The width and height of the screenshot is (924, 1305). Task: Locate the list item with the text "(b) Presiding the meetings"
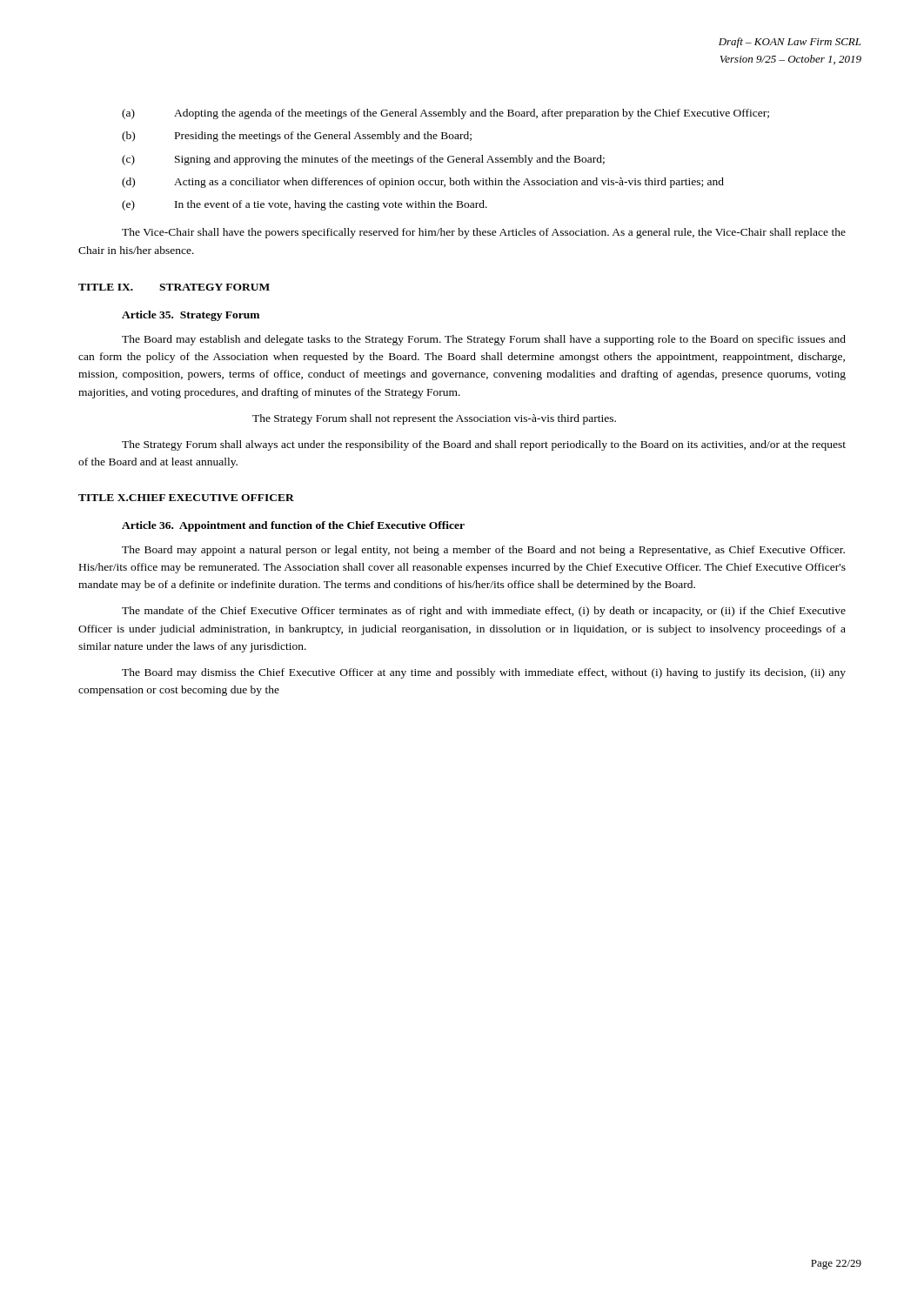pos(462,136)
